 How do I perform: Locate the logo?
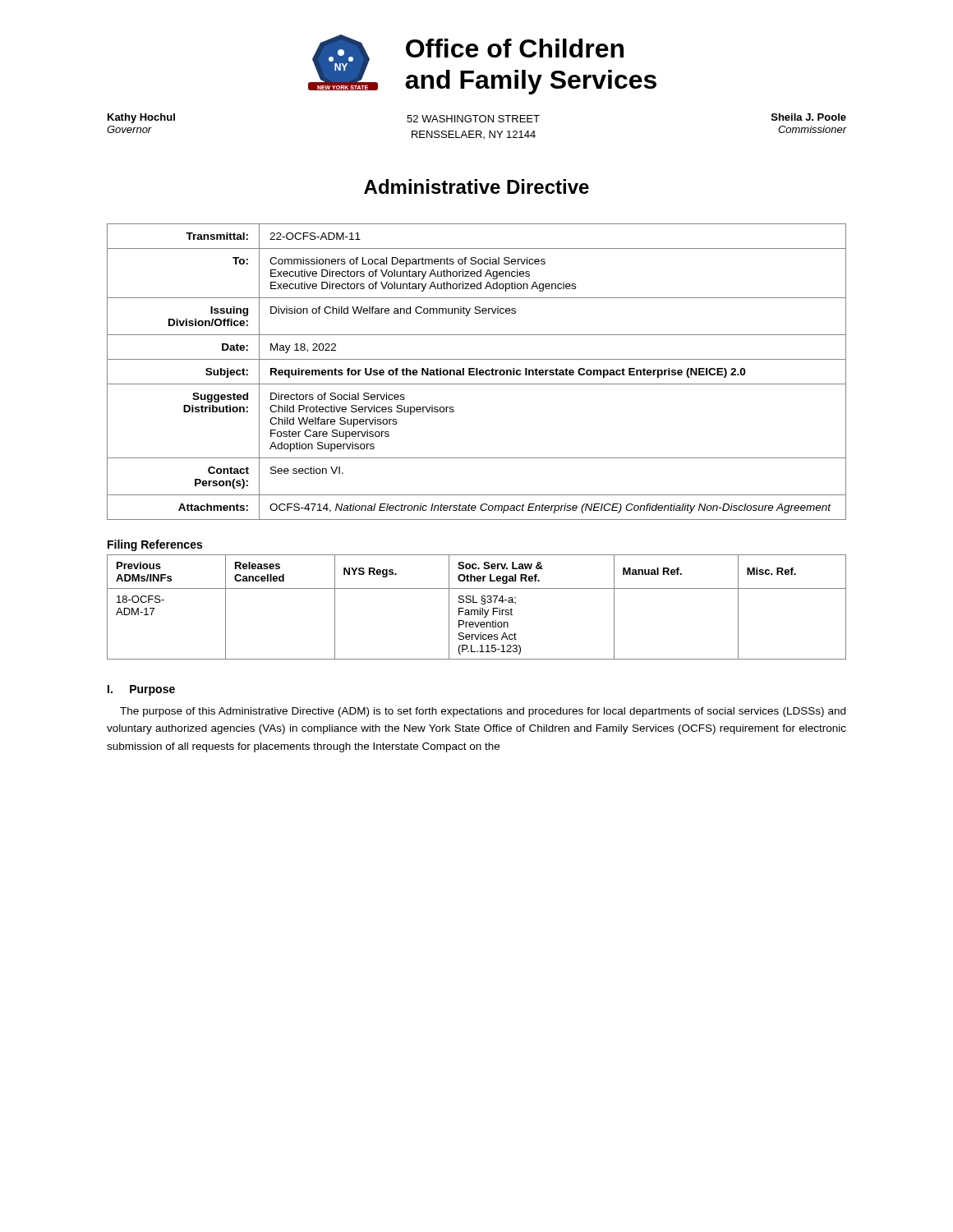476,64
